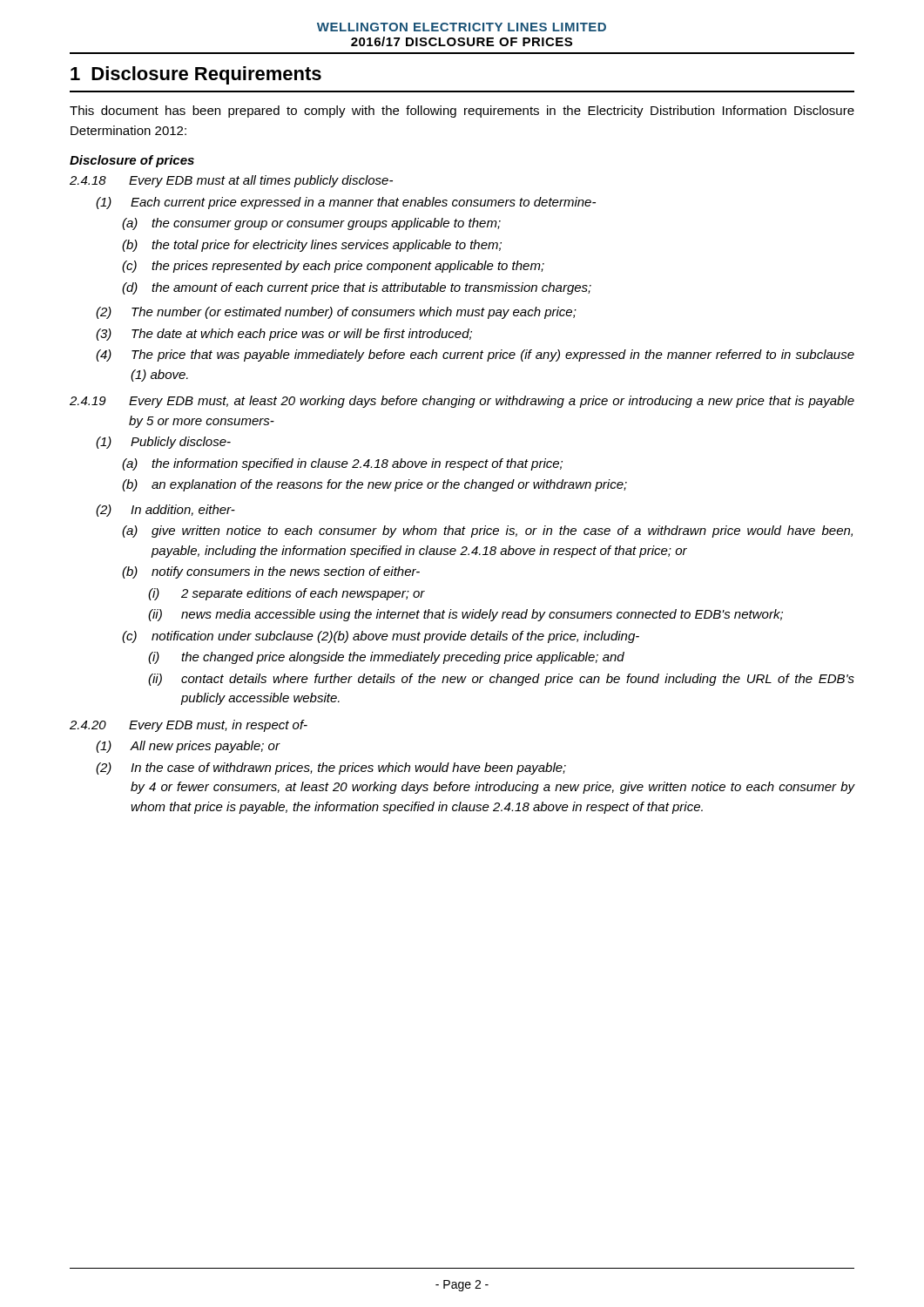This screenshot has width=924, height=1307.
Task: Navigate to the text starting "(2) In addition, either-"
Action: pos(165,511)
